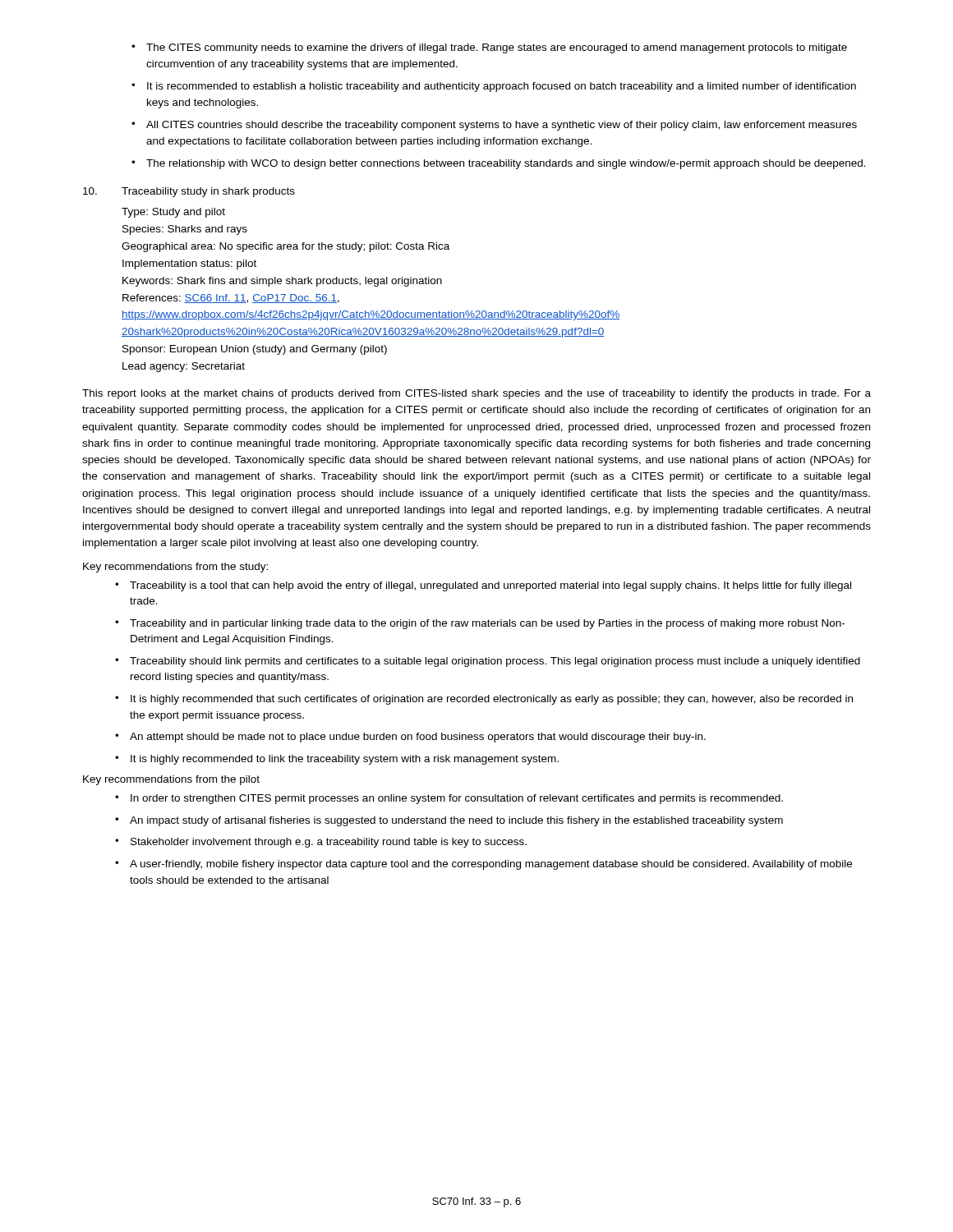Screen dimensions: 1232x953
Task: Locate the element starting "• It is recommended to establish"
Action: click(501, 94)
